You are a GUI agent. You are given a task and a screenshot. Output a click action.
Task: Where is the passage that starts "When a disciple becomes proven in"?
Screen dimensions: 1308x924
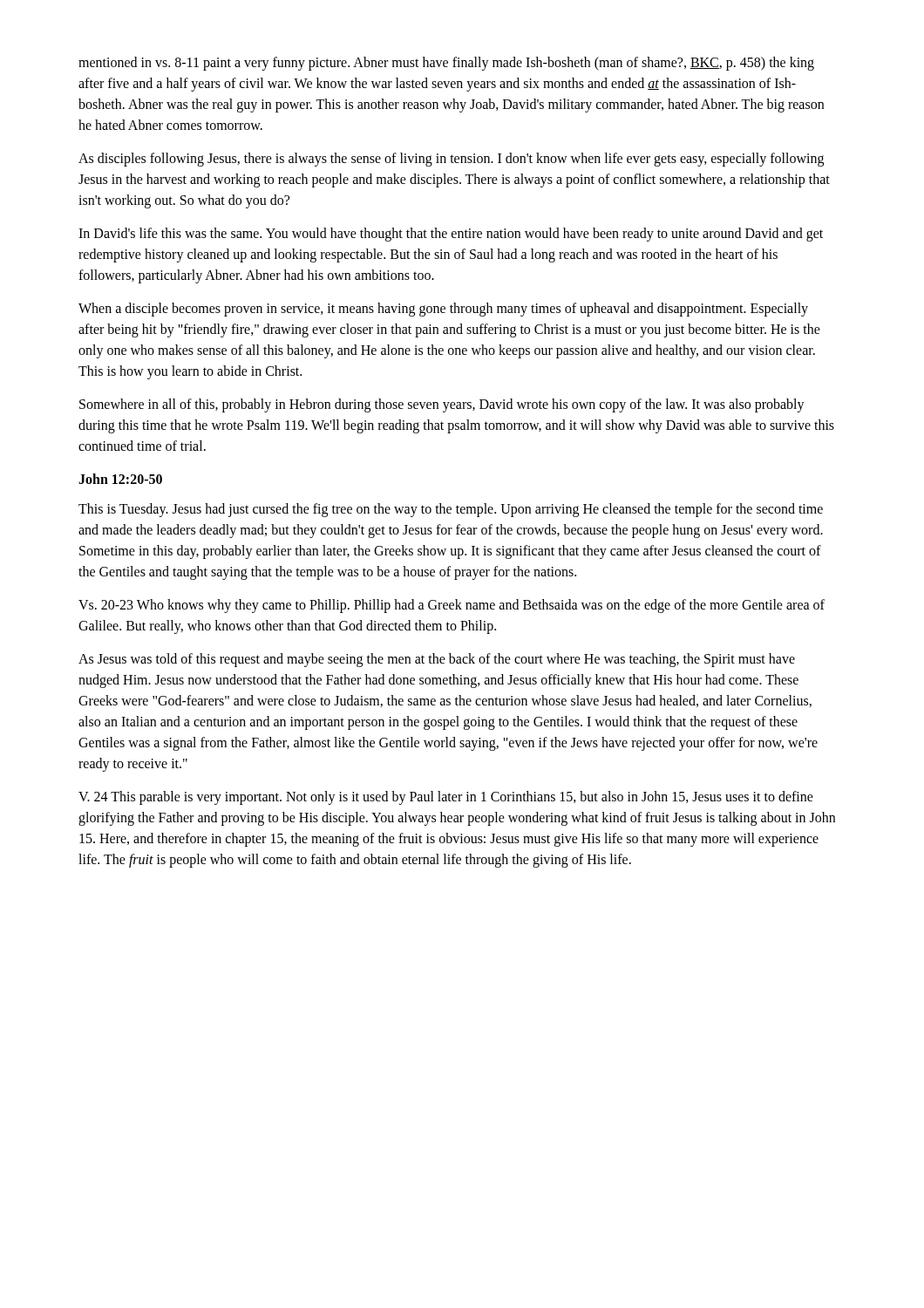[458, 340]
